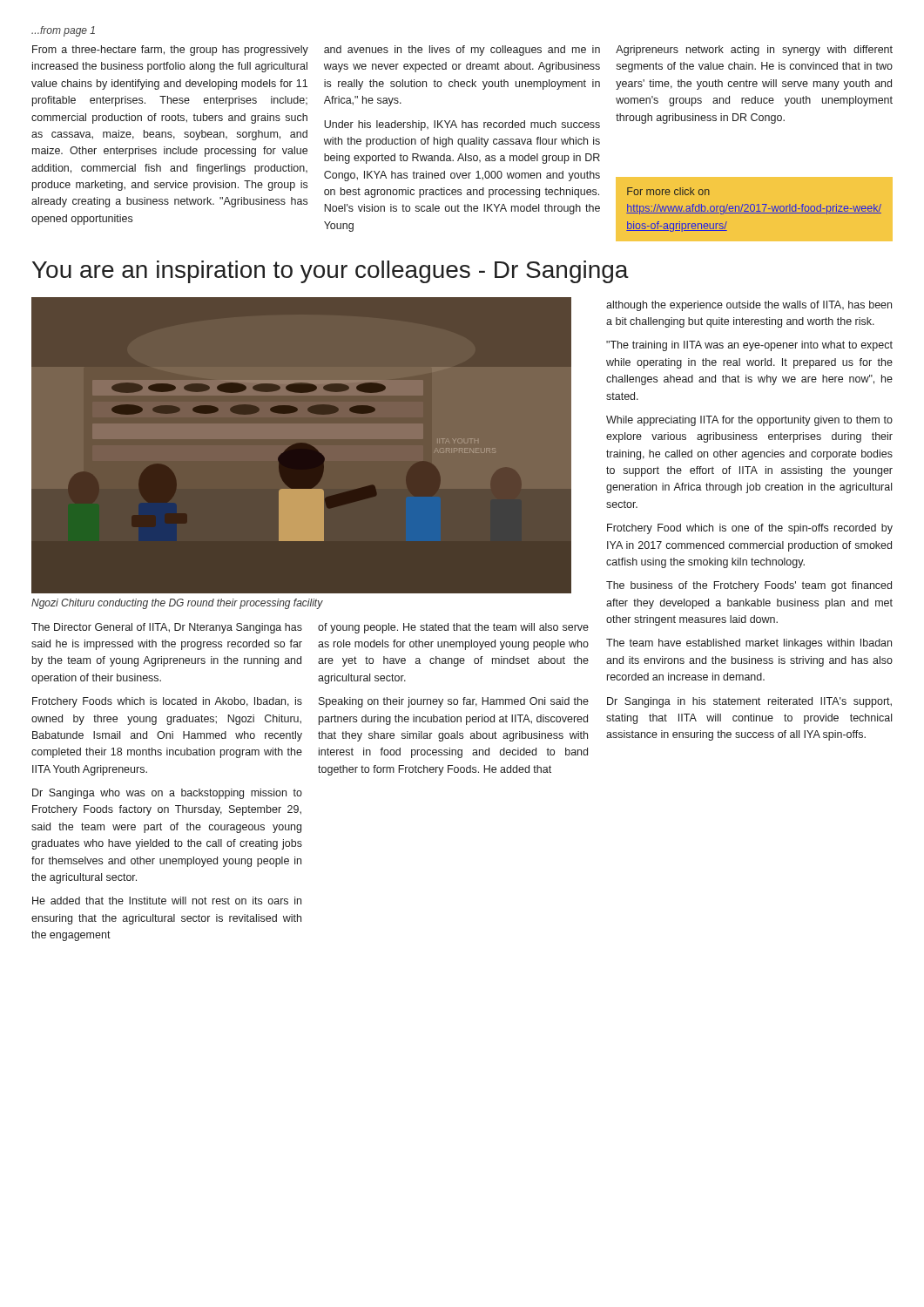Viewport: 924px width, 1307px height.
Task: Find the caption on this page that starts "Ngozi Chituru conducting the DG"
Action: click(177, 603)
